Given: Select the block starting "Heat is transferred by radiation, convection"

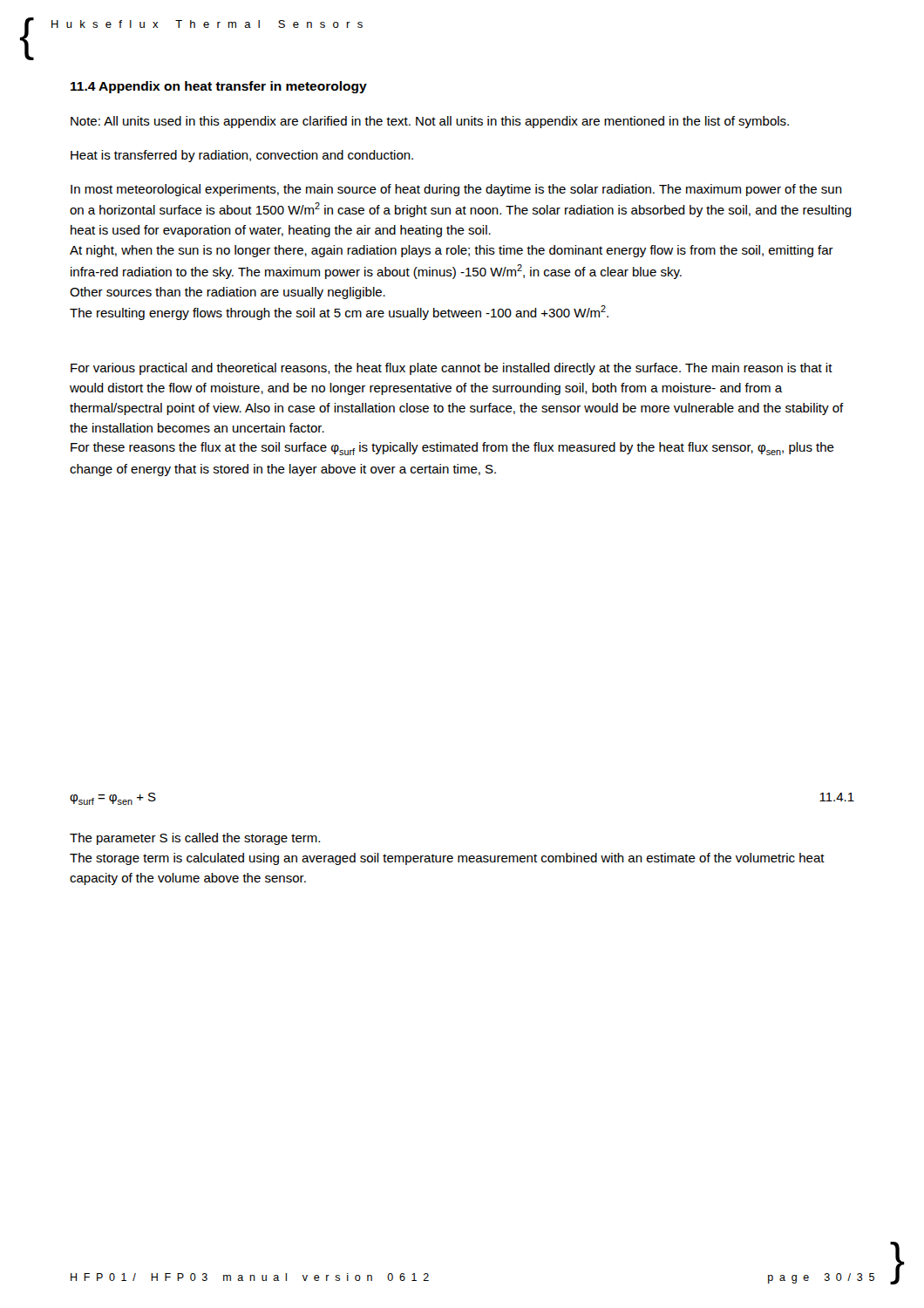Looking at the screenshot, I should (242, 155).
